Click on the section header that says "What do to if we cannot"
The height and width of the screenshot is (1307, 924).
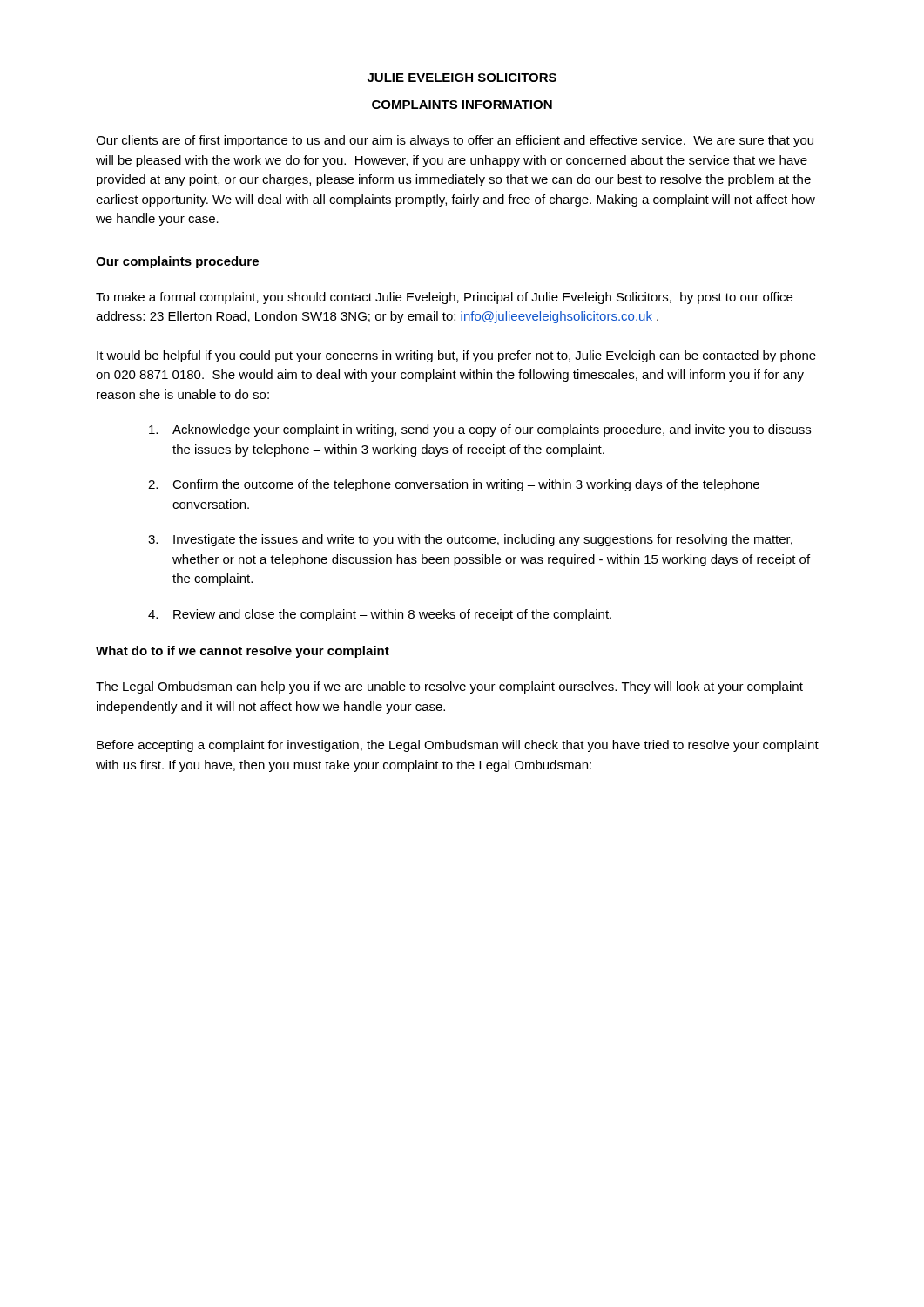242,650
